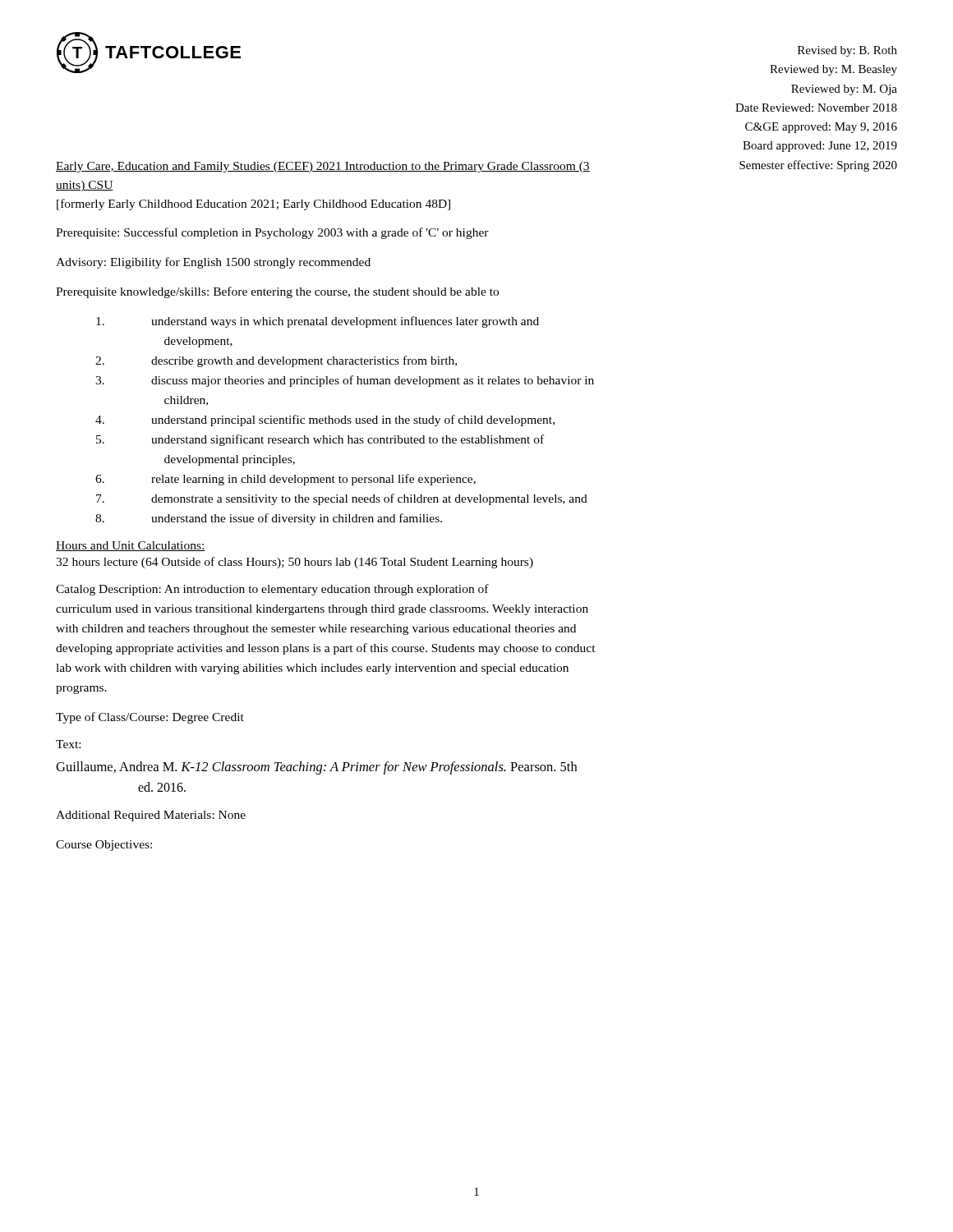Click on the list item that says "understand ways in which prenatal development influences"
Viewport: 953px width, 1232px height.
[476, 331]
